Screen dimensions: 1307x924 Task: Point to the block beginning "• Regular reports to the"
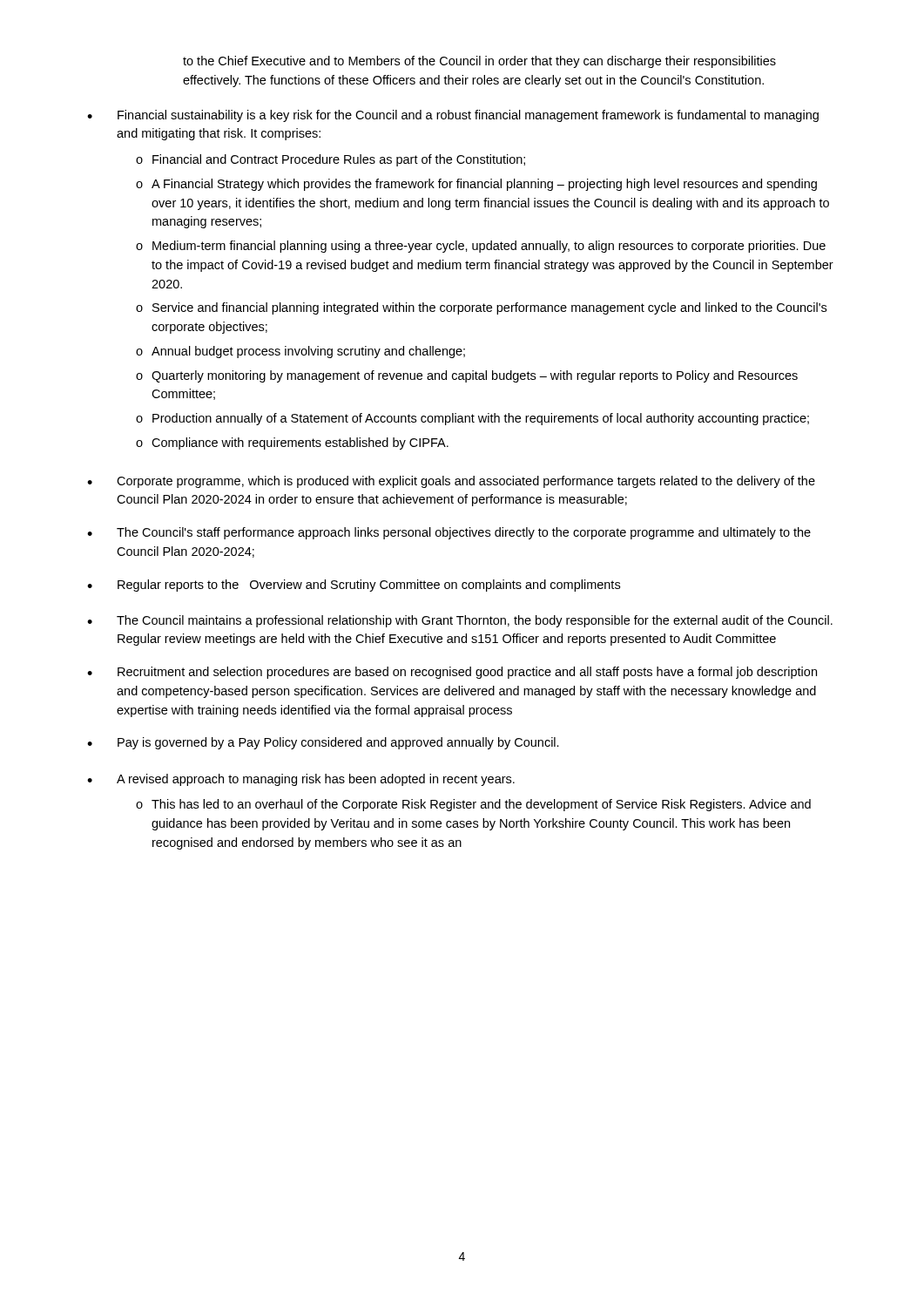coord(462,586)
